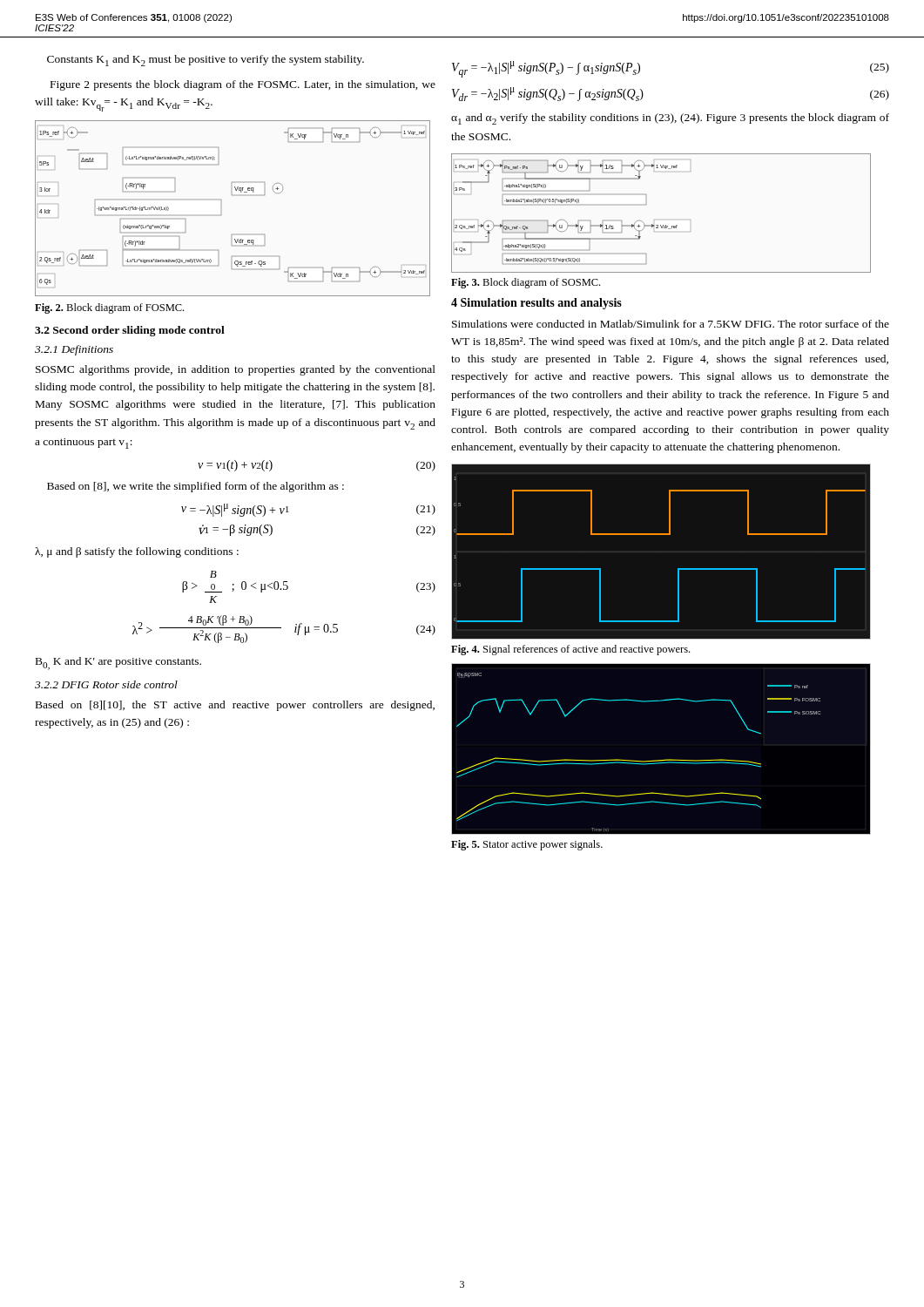This screenshot has width=924, height=1307.
Task: Find the section header containing "4 Simulation results and"
Action: (536, 303)
